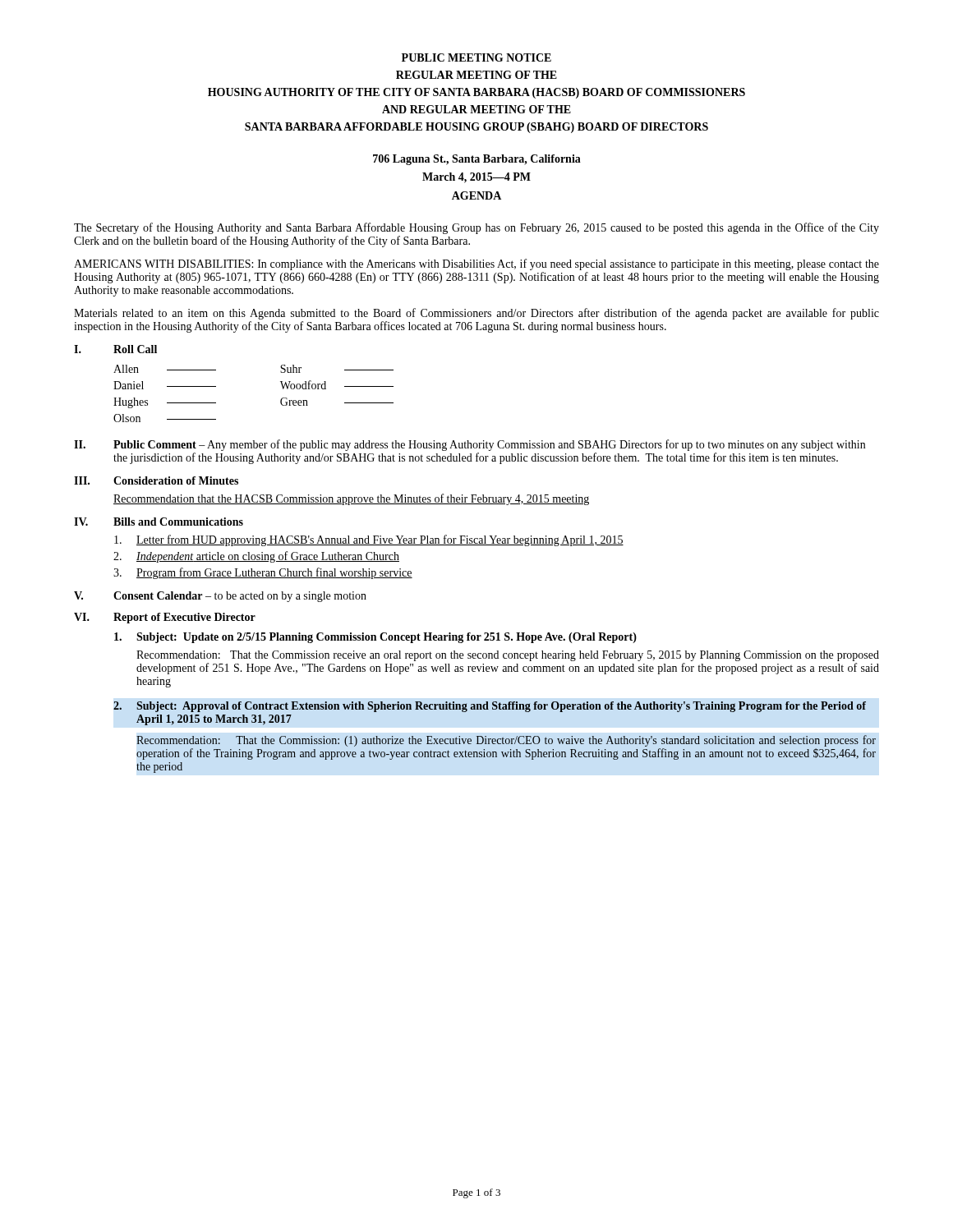Select the list item containing "IV. Bills and"
This screenshot has width=953, height=1232.
tap(159, 522)
